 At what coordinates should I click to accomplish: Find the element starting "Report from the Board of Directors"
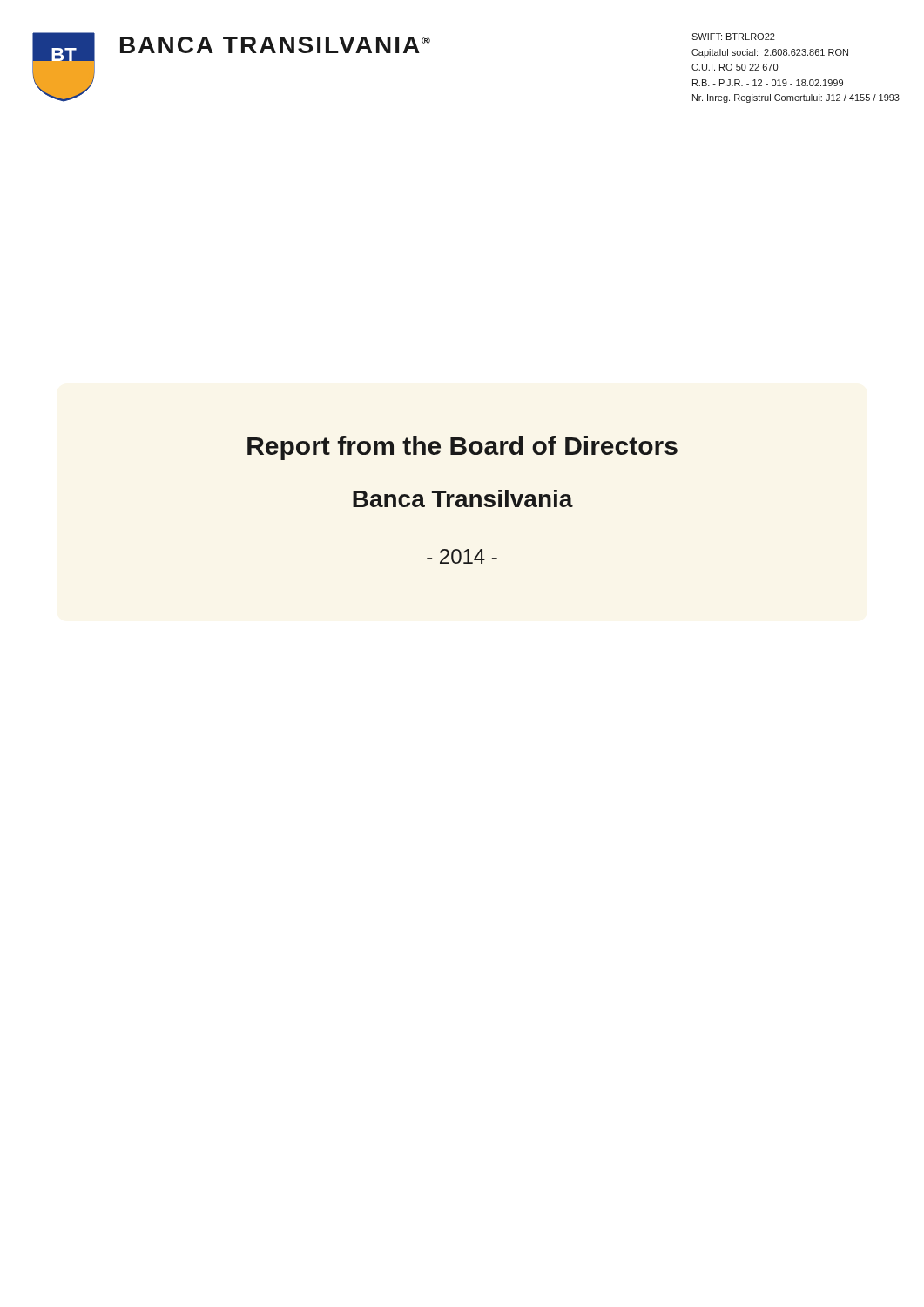462,500
